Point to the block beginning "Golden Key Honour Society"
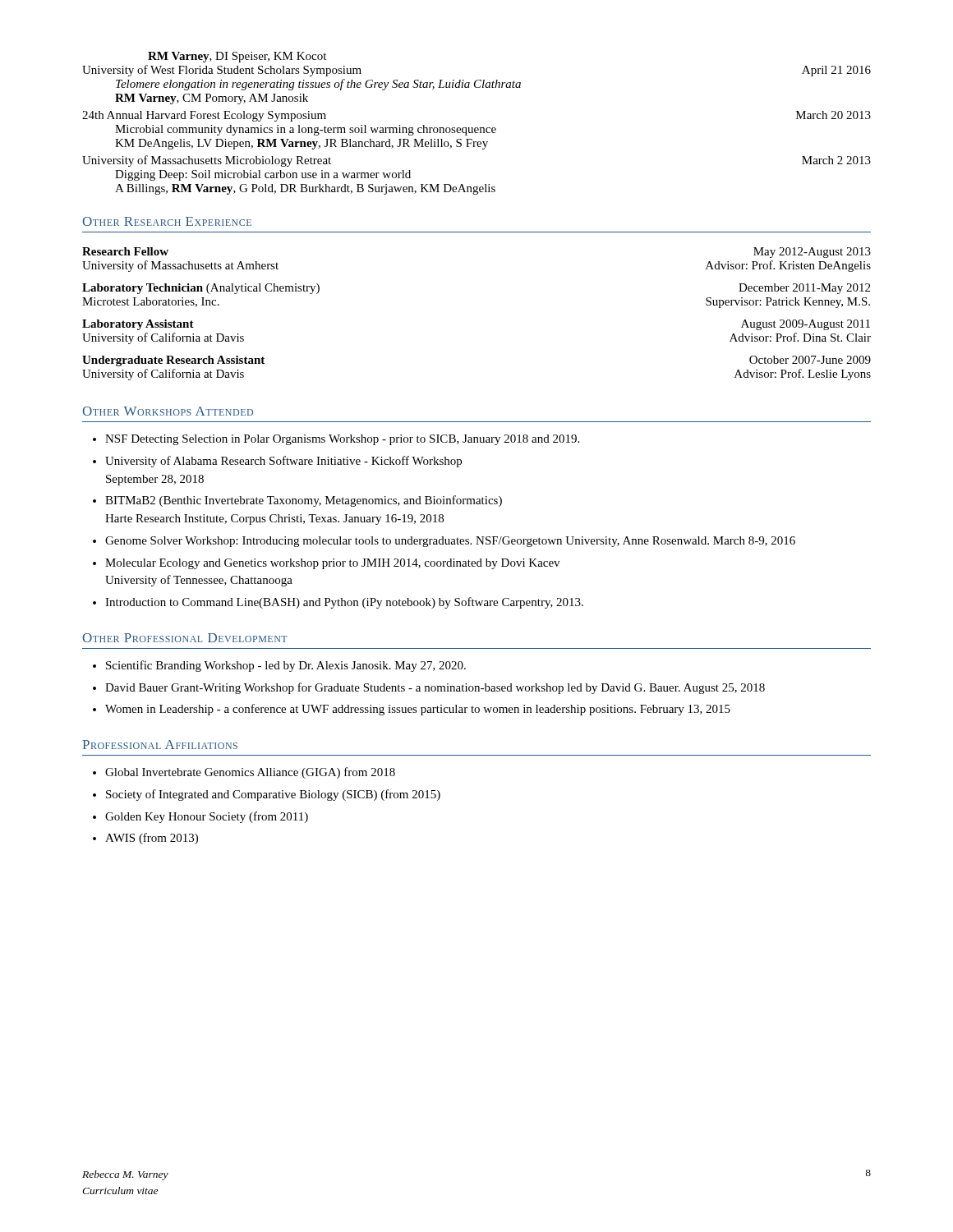Image resolution: width=953 pixels, height=1232 pixels. 207,816
